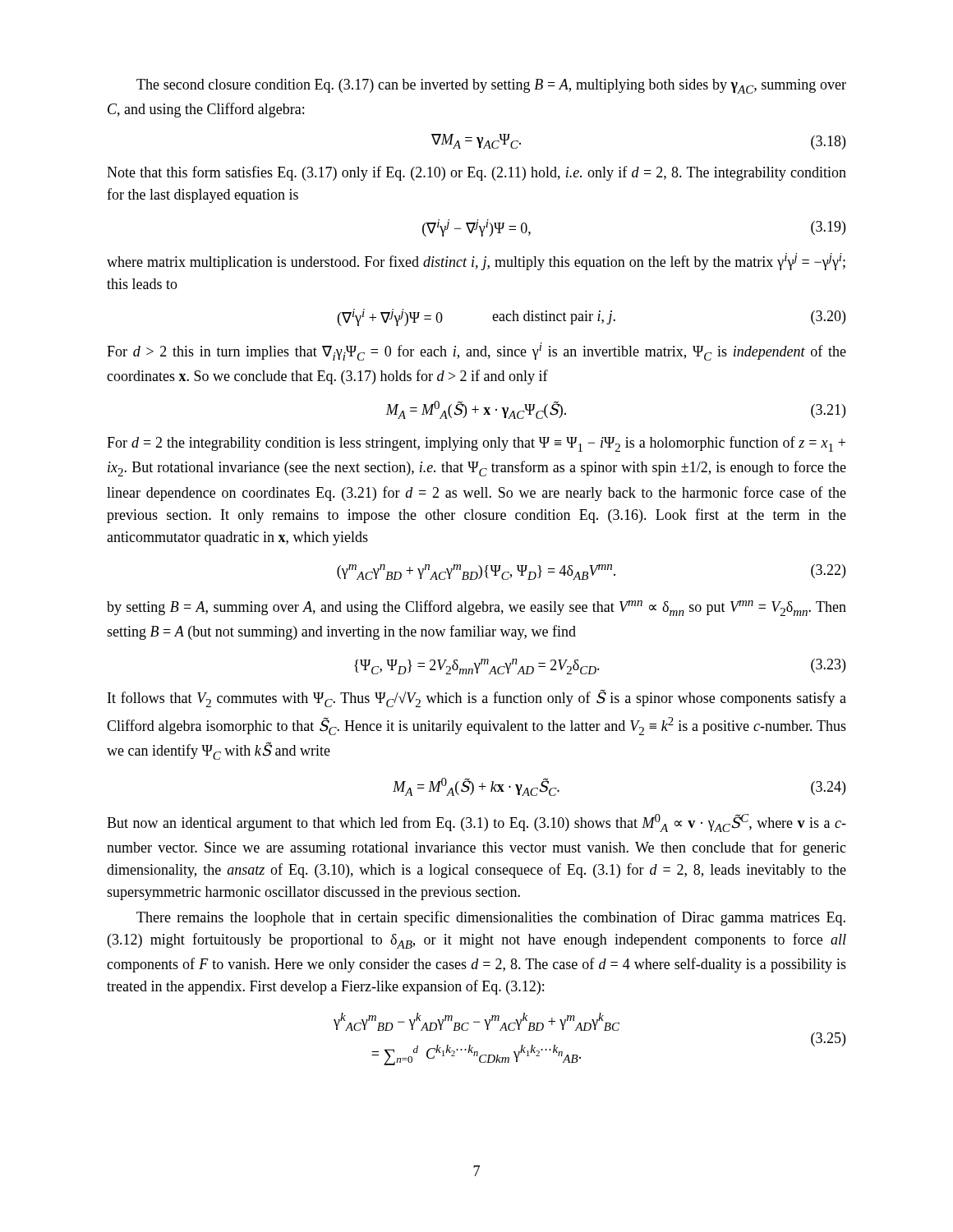Image resolution: width=953 pixels, height=1232 pixels.
Task: Find the region starting "But now an identical argument to that which"
Action: (476, 856)
